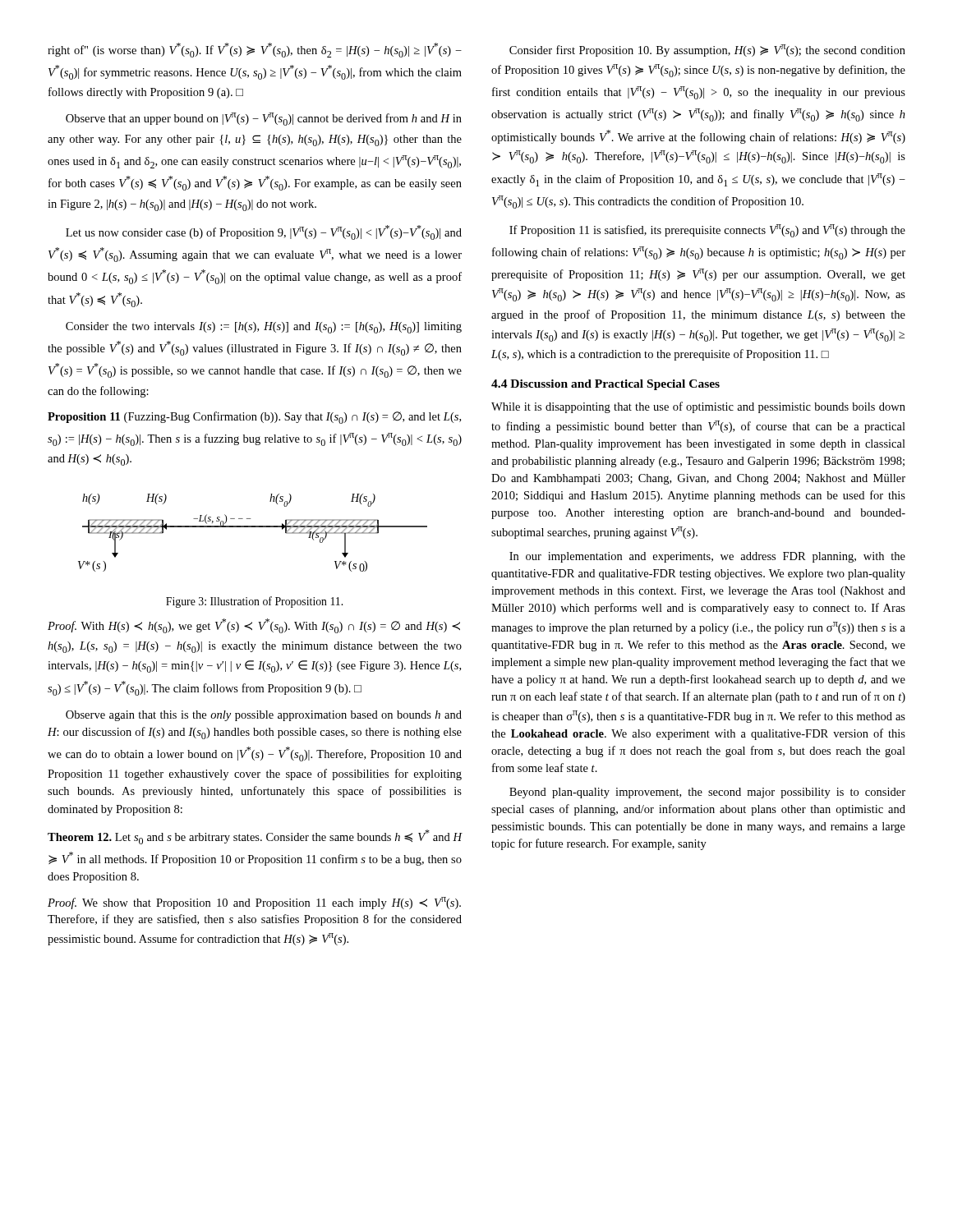The width and height of the screenshot is (953, 1232).
Task: Find the text block that reads "Theorem 12. Let"
Action: click(x=255, y=855)
